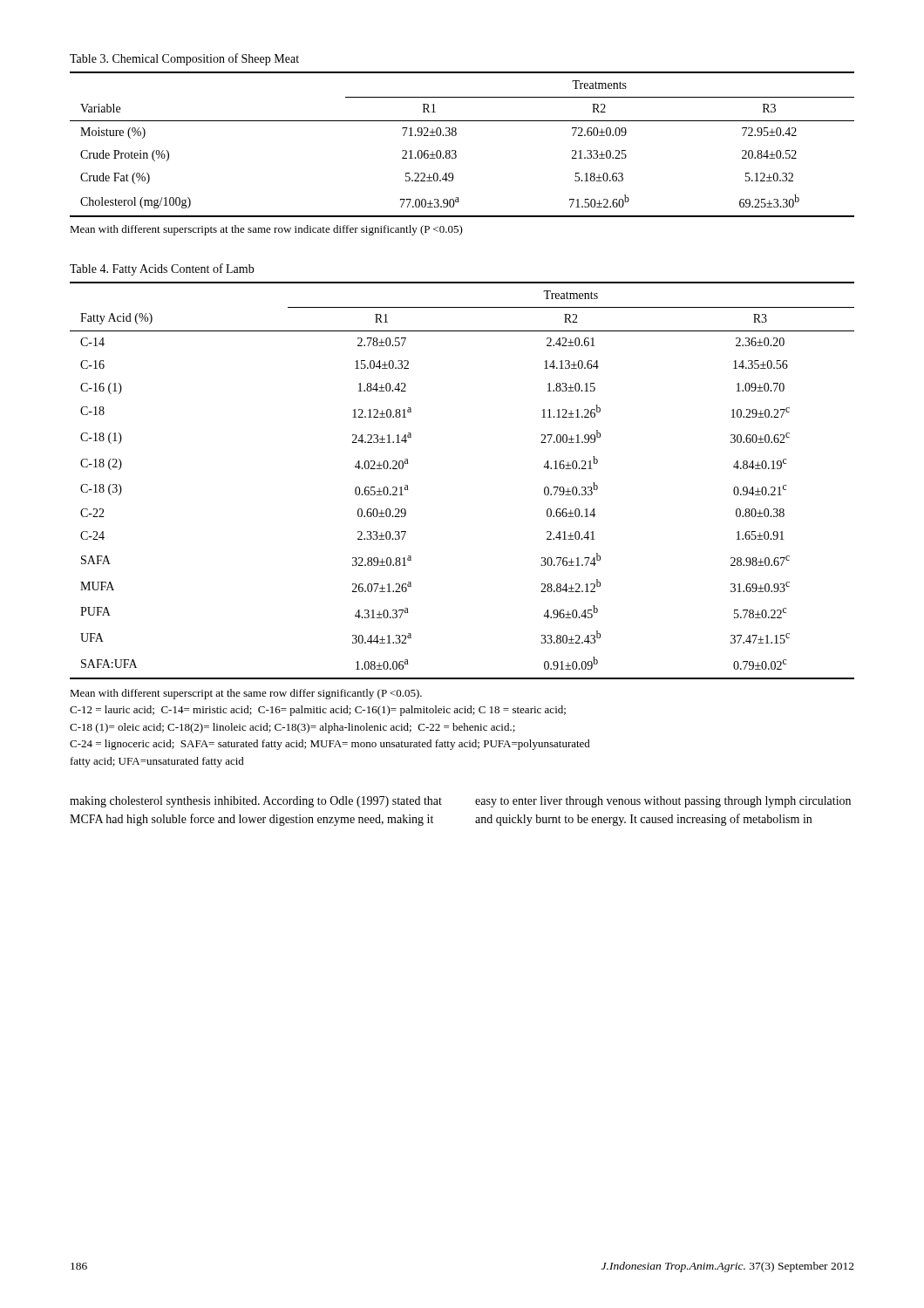Select the caption with the text "Table 3. Chemical"
The image size is (924, 1308).
click(184, 59)
